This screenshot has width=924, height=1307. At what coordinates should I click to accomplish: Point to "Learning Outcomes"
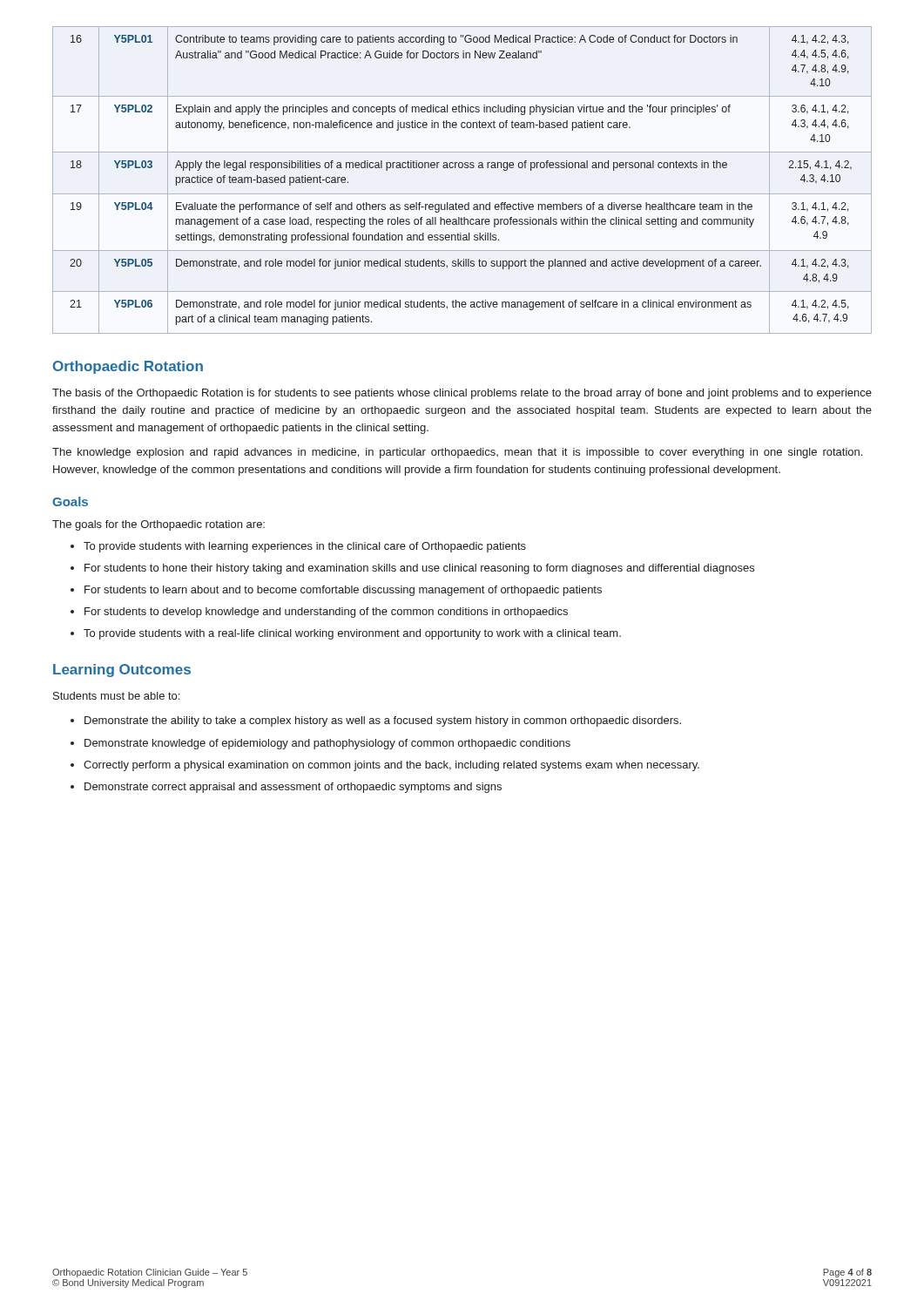coord(122,670)
